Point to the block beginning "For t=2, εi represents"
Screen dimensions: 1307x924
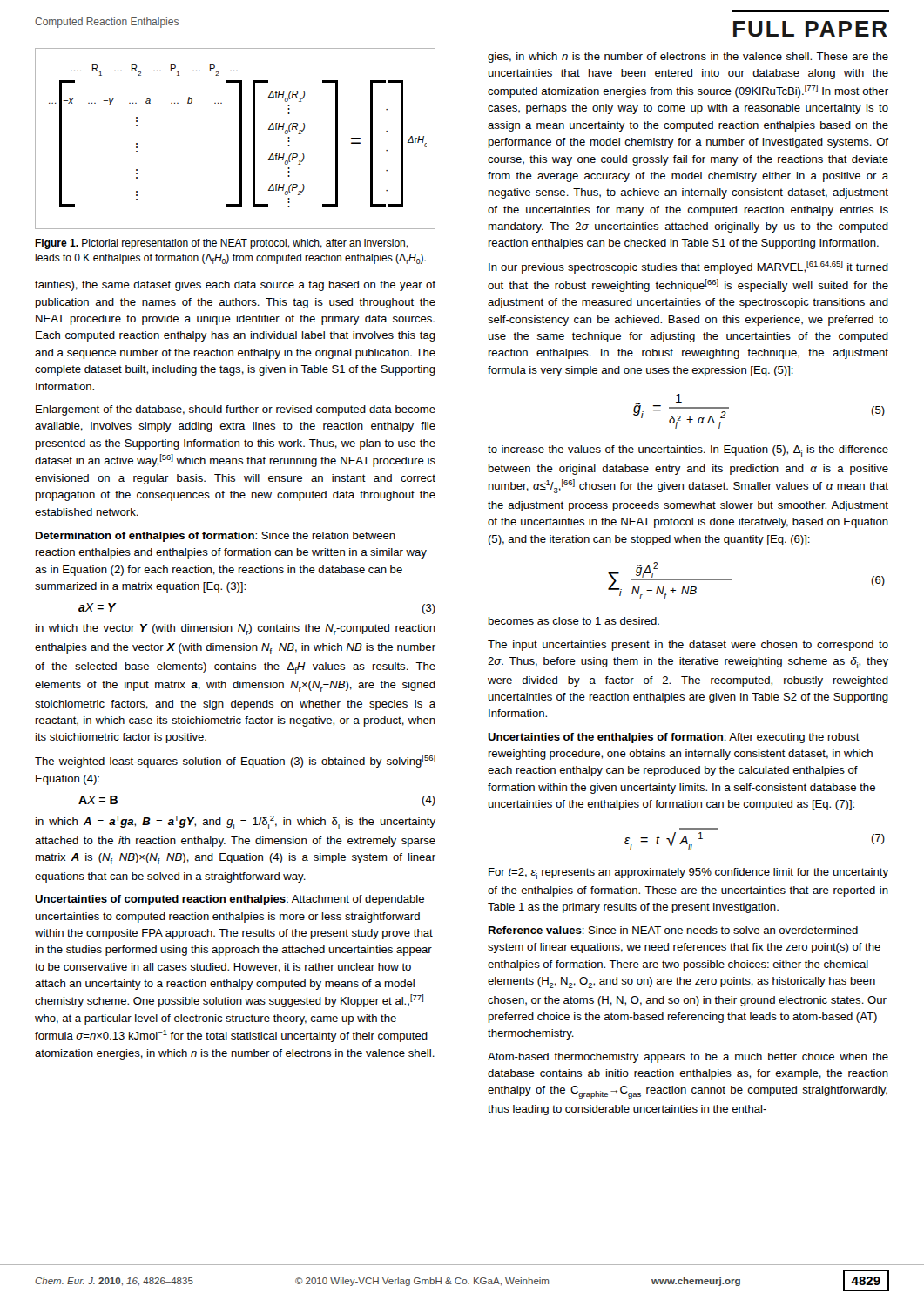688,889
